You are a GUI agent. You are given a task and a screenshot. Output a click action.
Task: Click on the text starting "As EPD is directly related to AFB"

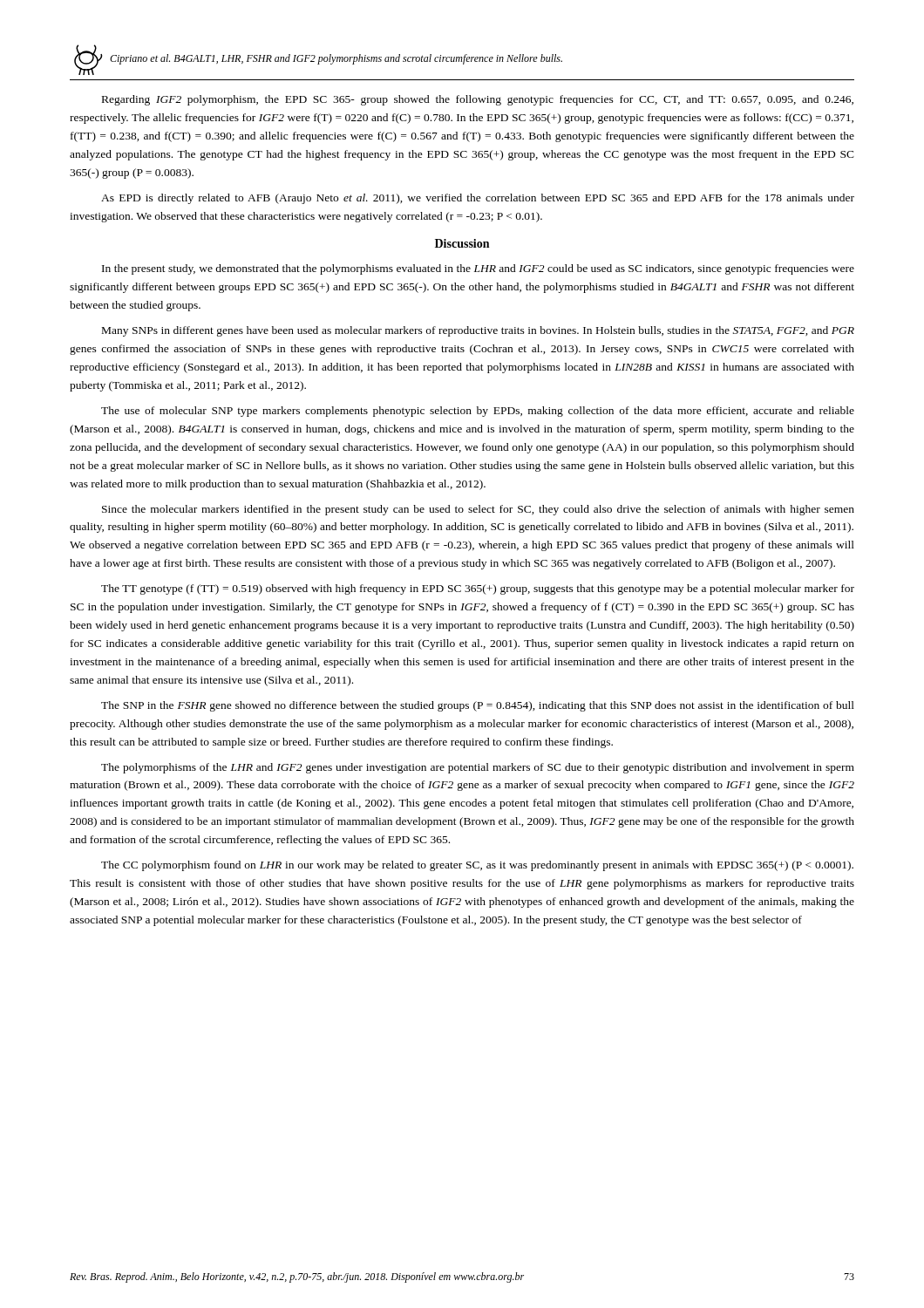tap(462, 207)
